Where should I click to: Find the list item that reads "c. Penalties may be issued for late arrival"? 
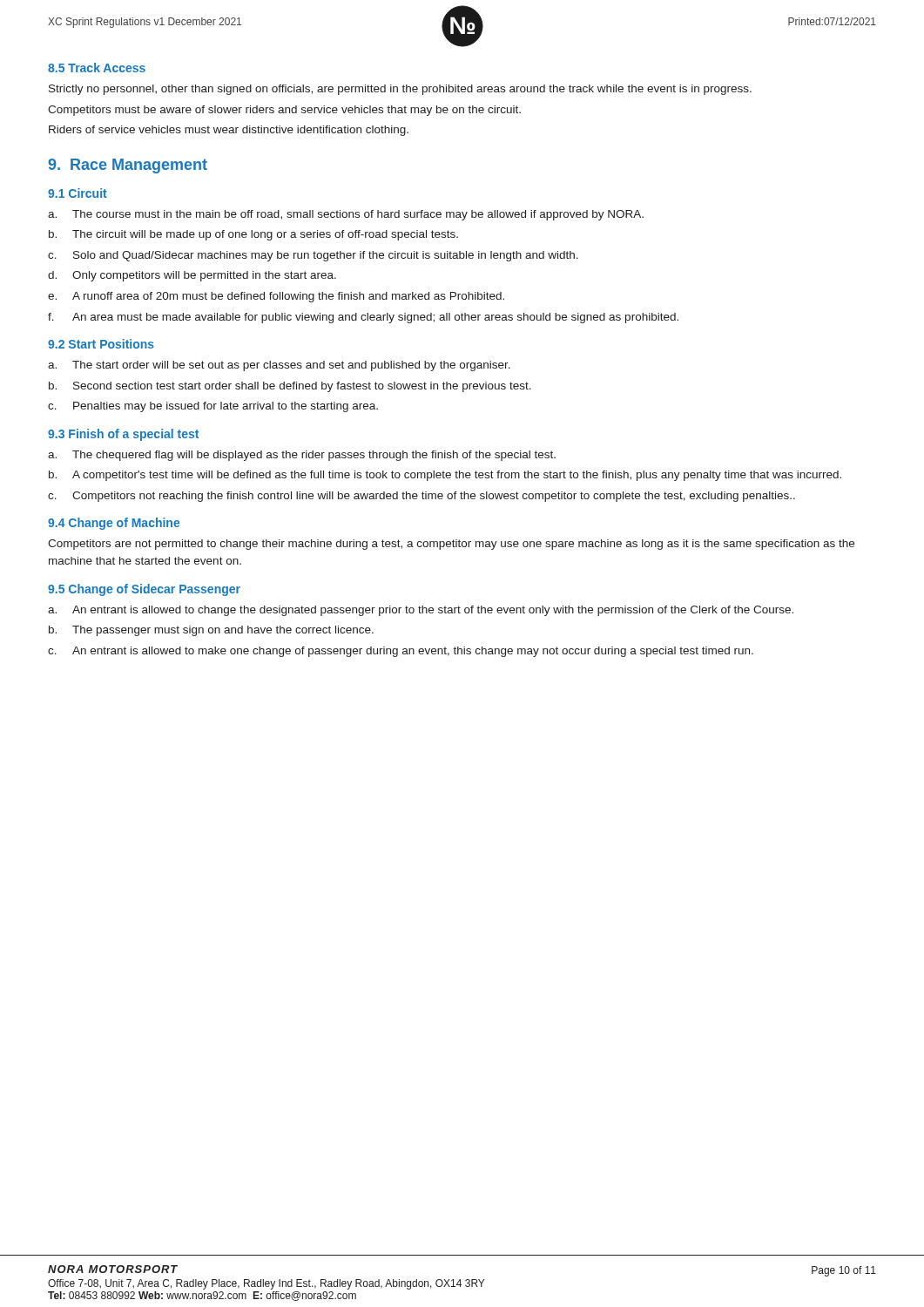coord(213,407)
